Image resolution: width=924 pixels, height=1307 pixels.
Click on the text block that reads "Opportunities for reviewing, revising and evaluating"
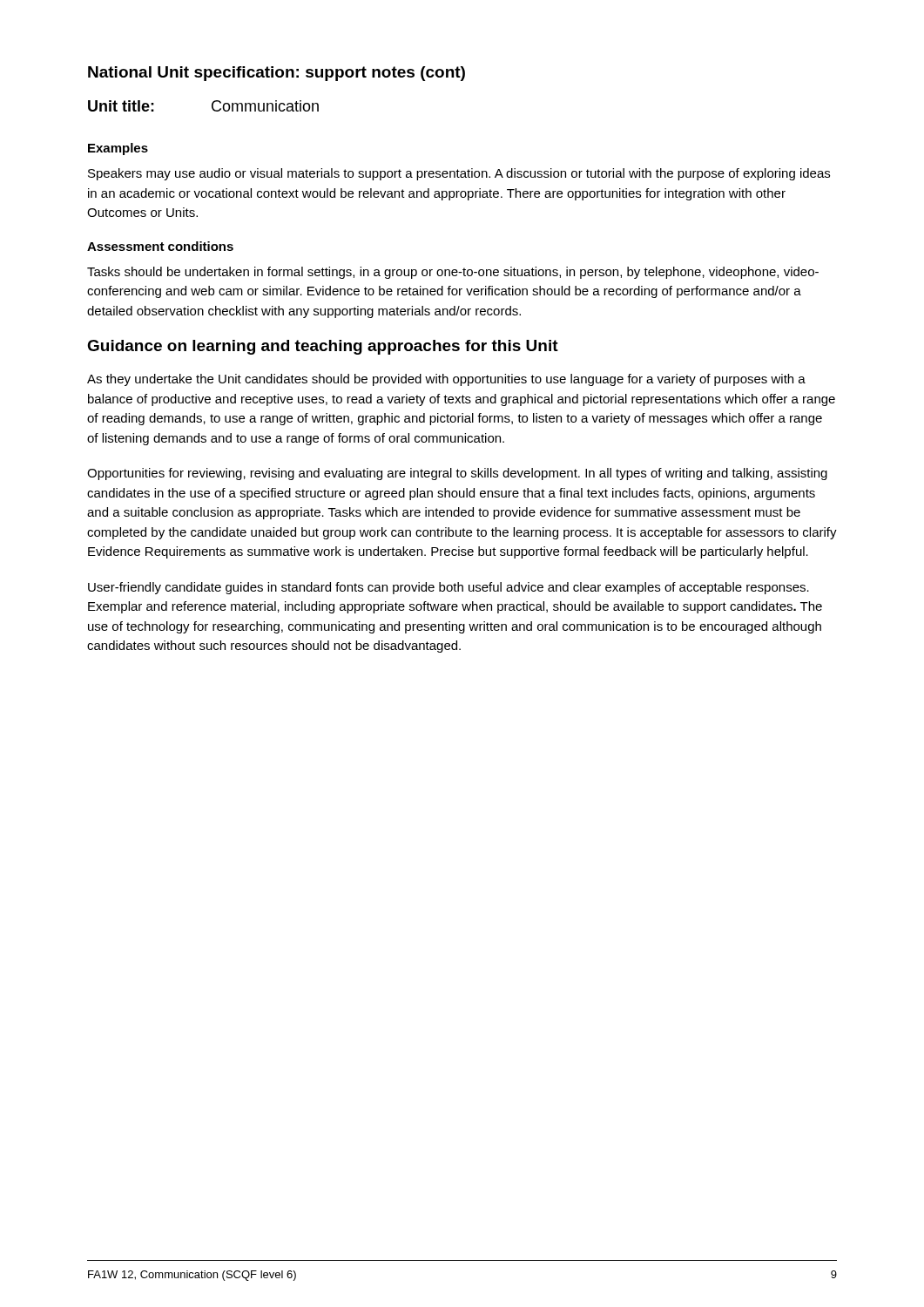462,512
